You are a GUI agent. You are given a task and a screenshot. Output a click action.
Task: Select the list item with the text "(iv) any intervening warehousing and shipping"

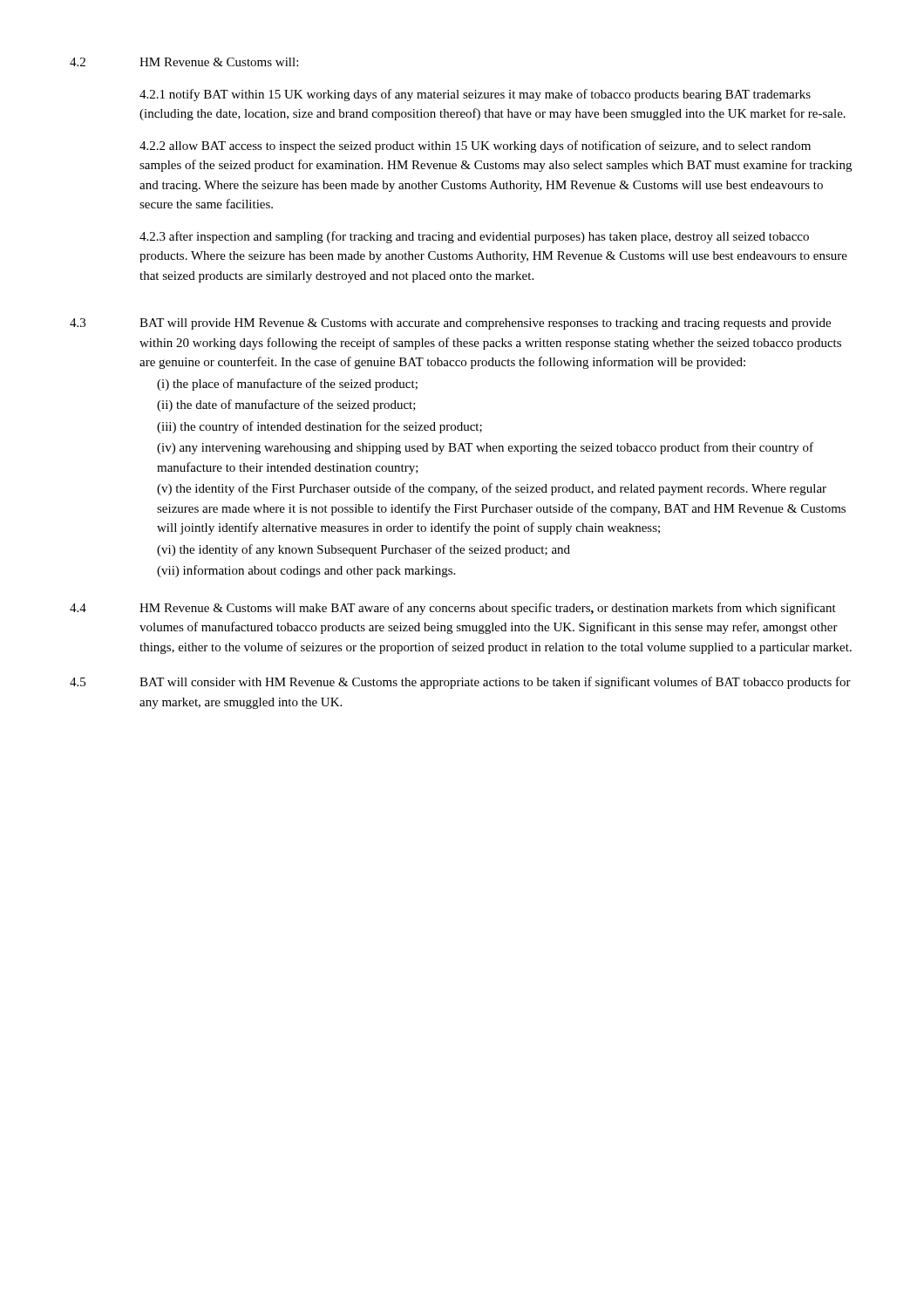point(485,457)
